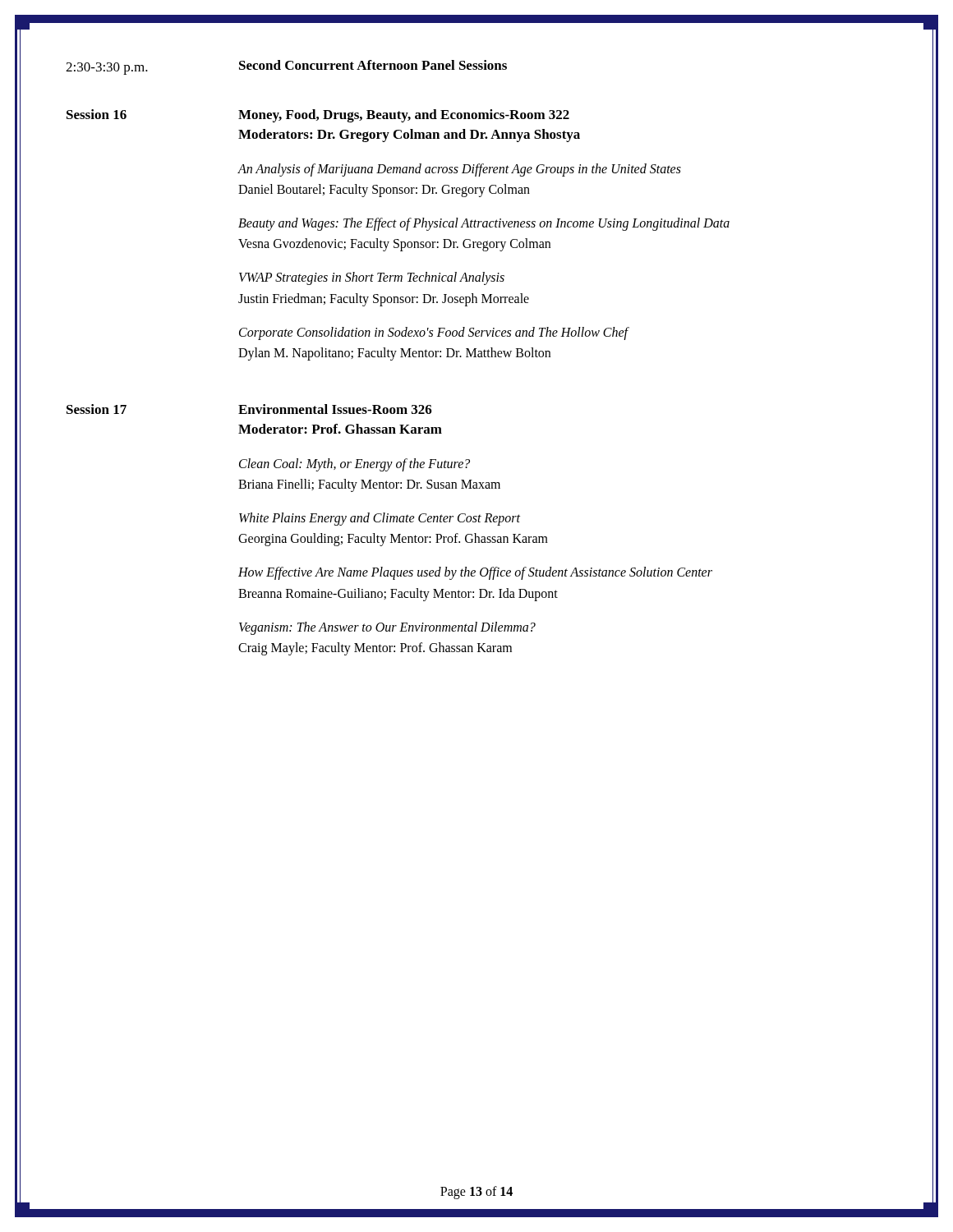
Task: Select the list item with the text "Corporate Consolidation in Sodexo's Food Services and The"
Action: pos(571,342)
